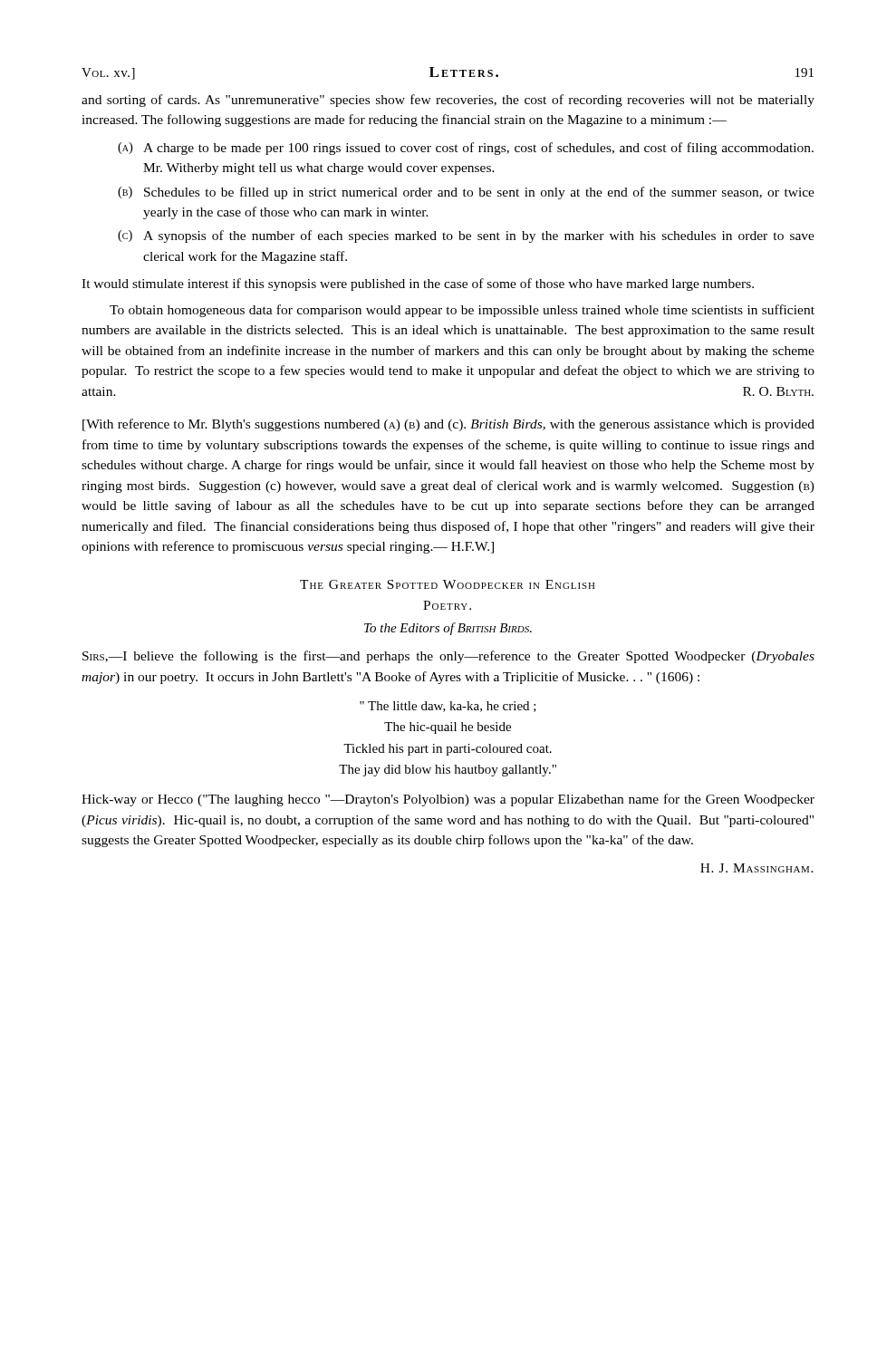Click on the text block that reads "It would stimulate interest if this synopsis were"
This screenshot has width=896, height=1359.
[418, 283]
